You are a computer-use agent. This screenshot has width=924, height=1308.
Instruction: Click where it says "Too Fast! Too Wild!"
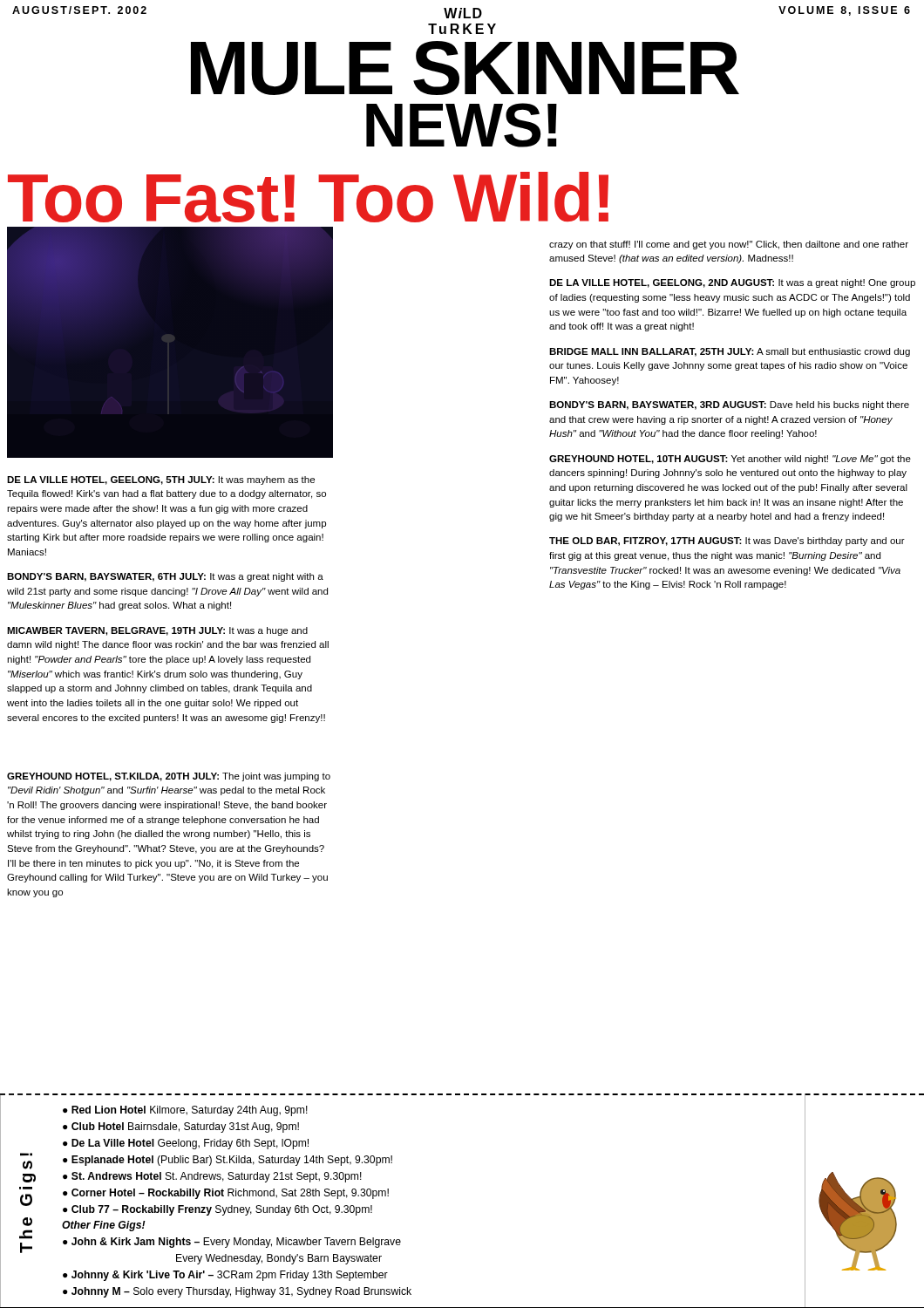[462, 195]
